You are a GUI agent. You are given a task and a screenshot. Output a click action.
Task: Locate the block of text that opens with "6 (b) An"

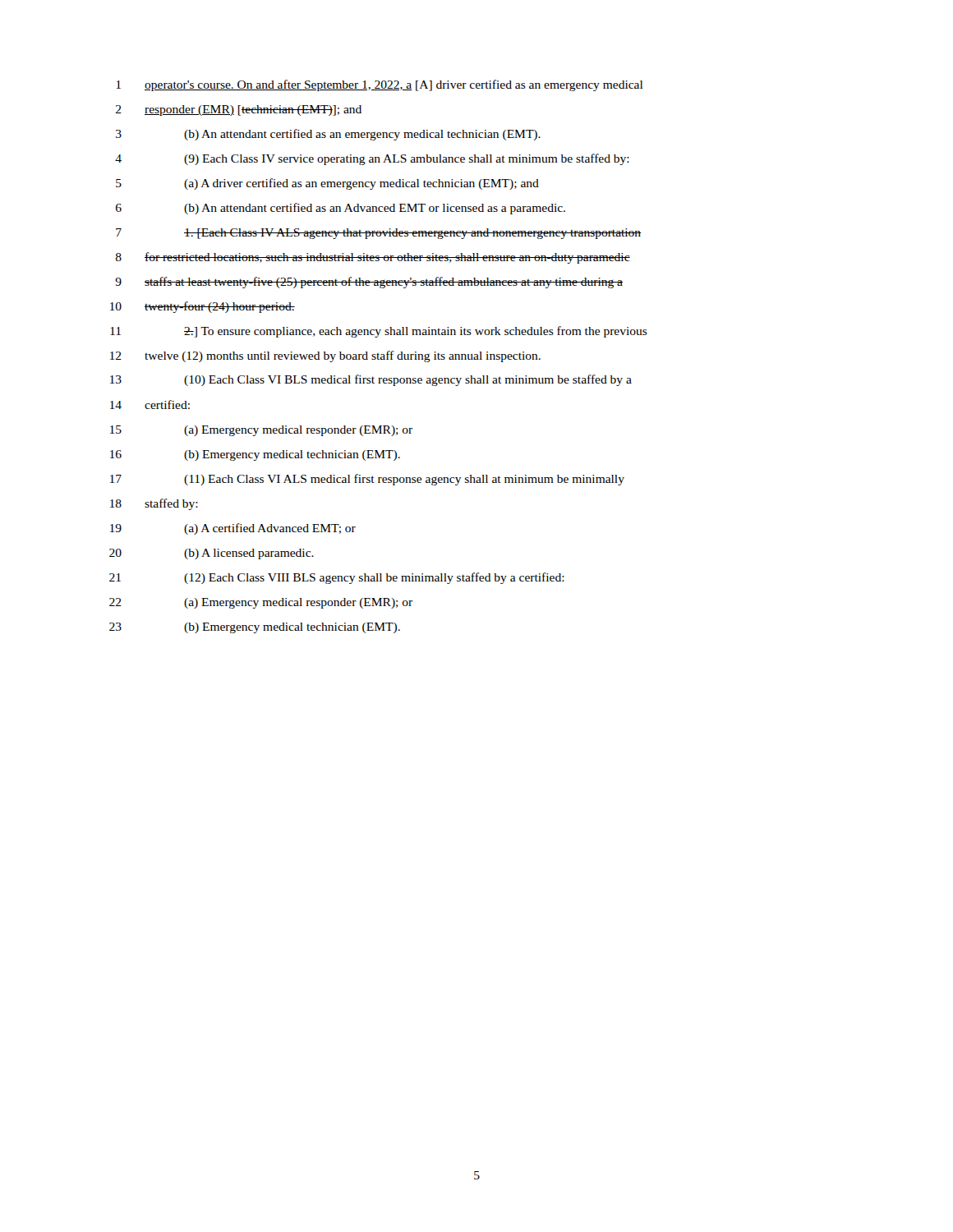468,207
